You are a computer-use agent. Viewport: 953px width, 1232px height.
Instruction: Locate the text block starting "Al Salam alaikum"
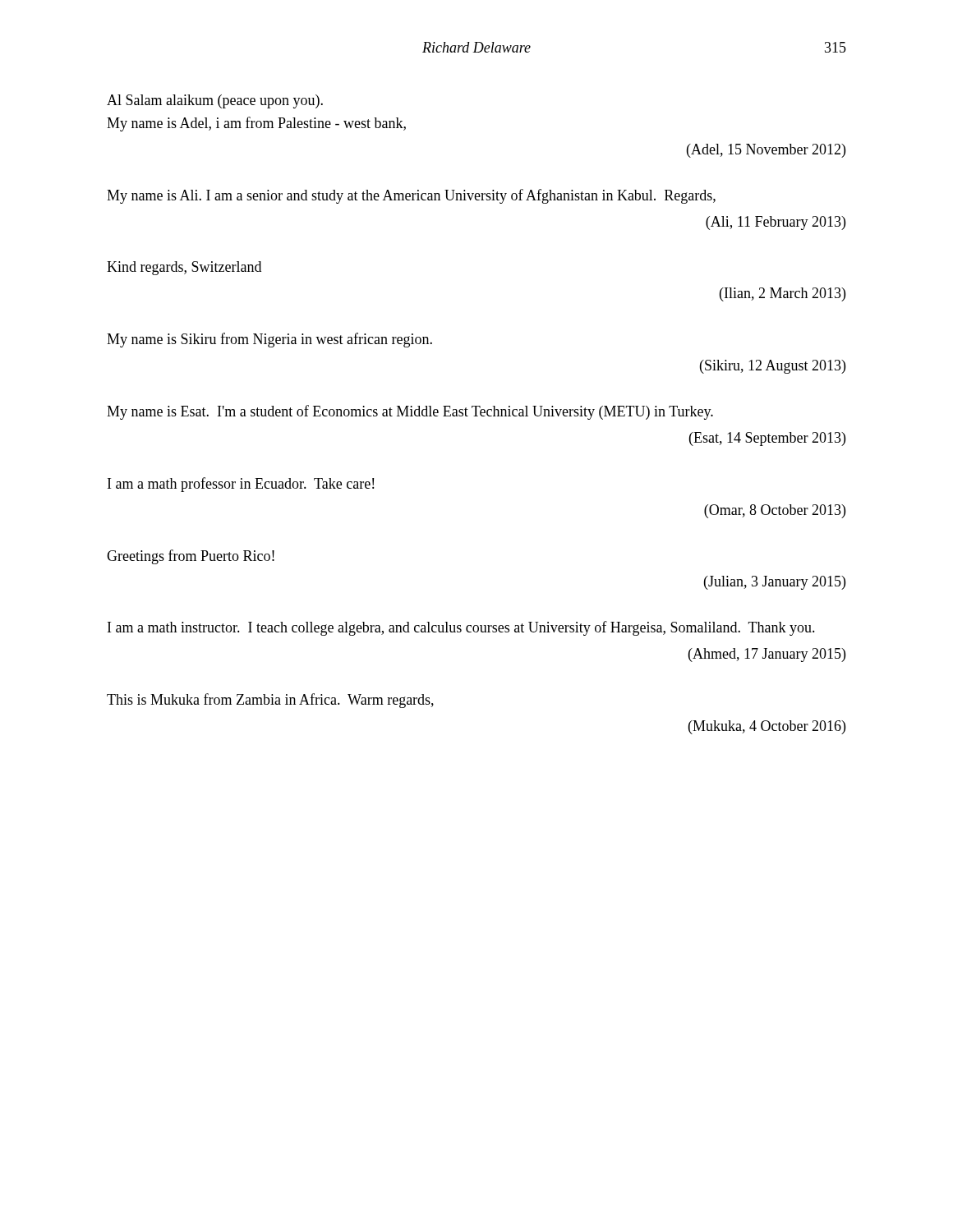215,101
